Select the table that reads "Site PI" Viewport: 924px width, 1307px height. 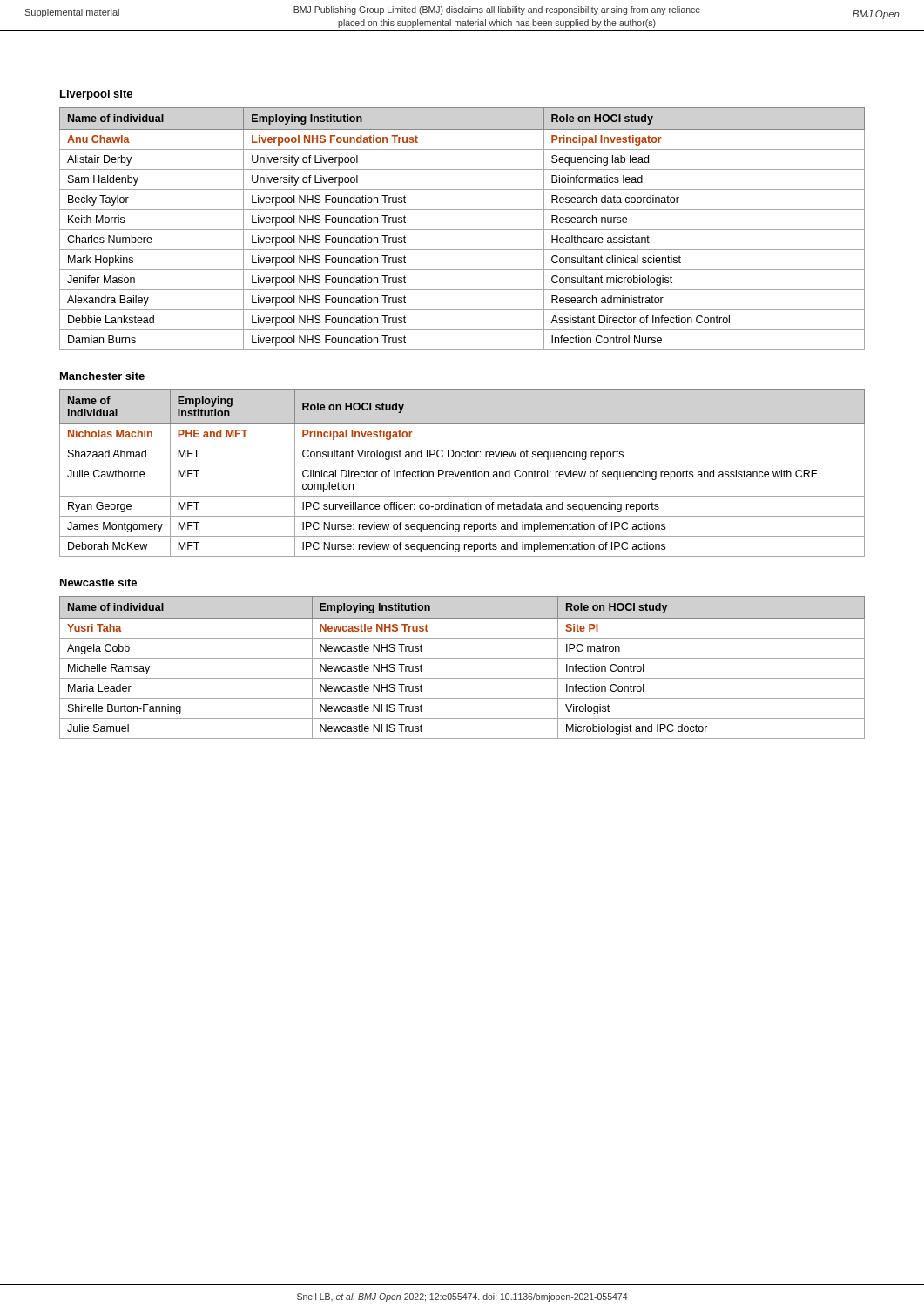pyautogui.click(x=462, y=667)
